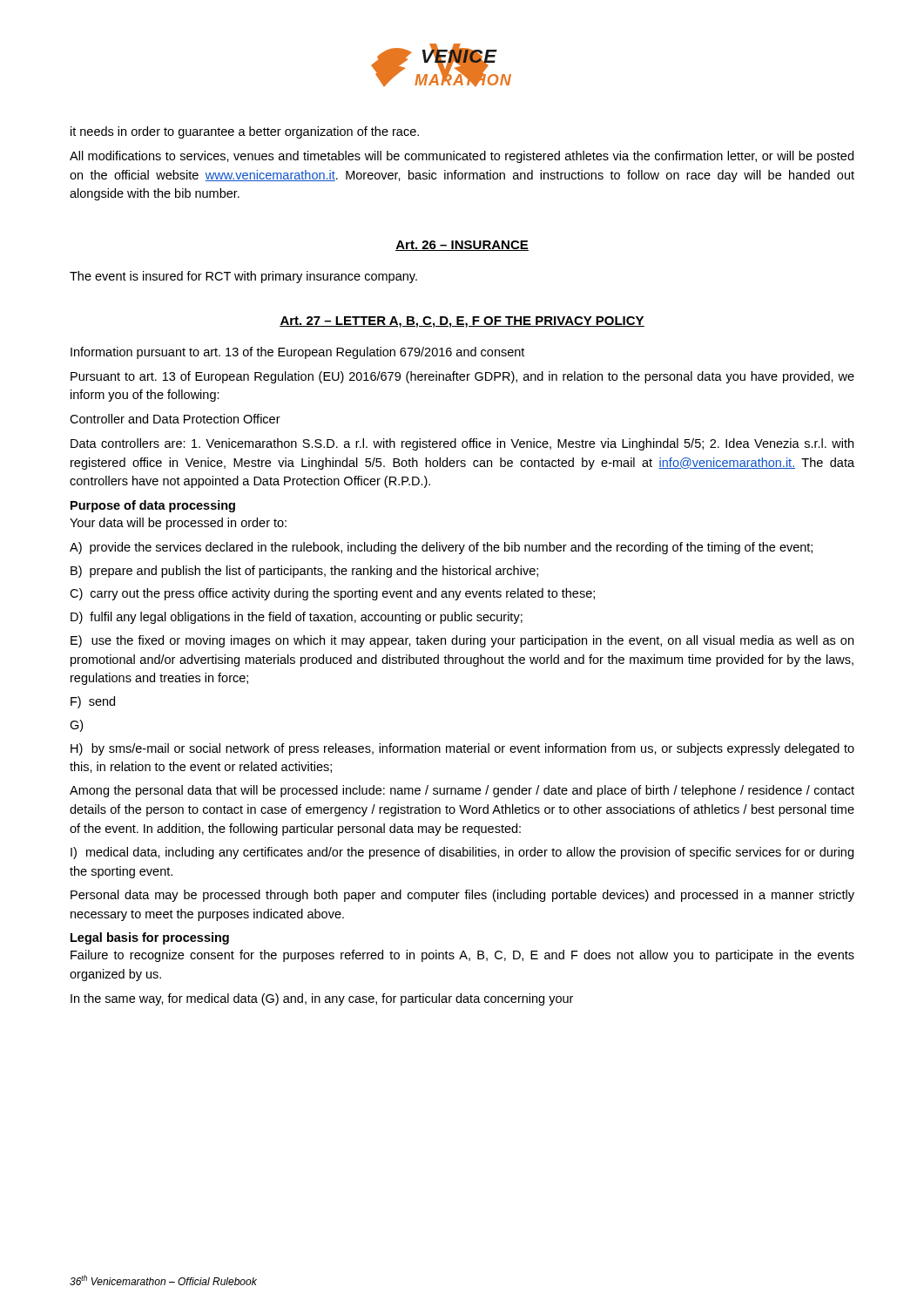The image size is (924, 1307).
Task: Where is the passage that starts "B) prepare and publish the list of participants,"?
Action: click(x=304, y=570)
